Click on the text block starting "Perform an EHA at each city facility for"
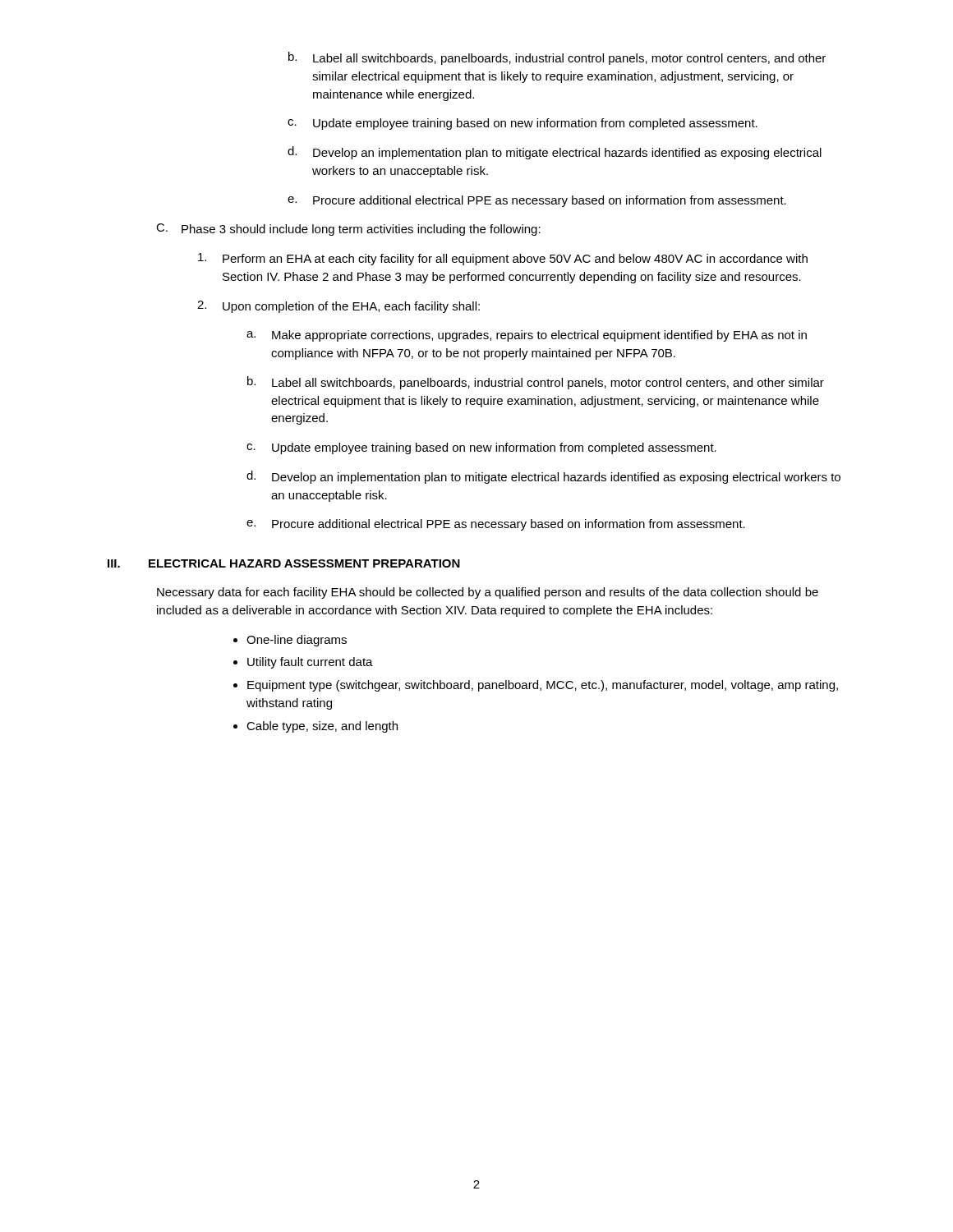953x1232 pixels. point(522,268)
